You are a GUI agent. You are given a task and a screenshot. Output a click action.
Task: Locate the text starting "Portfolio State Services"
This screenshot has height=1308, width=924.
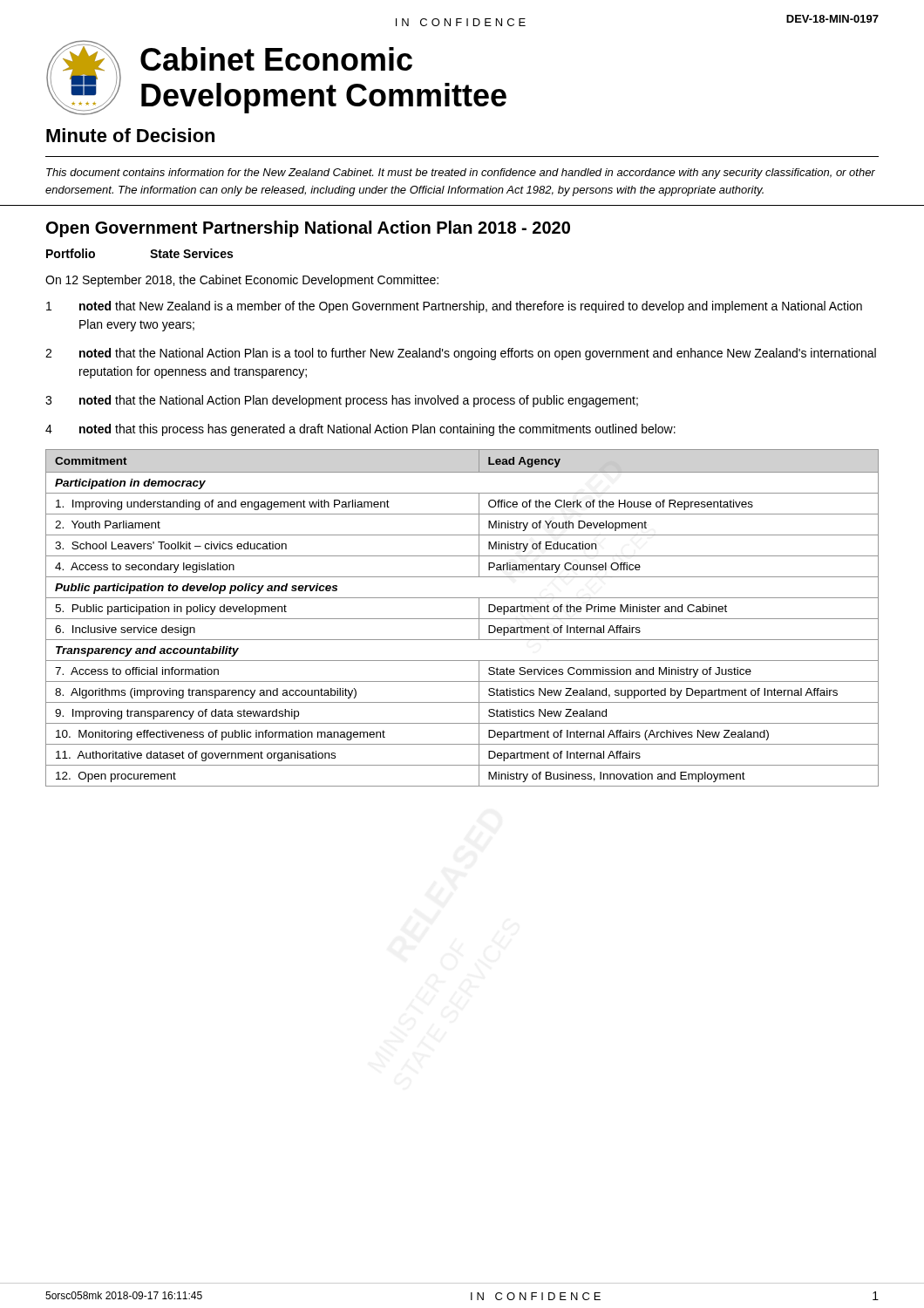click(139, 254)
